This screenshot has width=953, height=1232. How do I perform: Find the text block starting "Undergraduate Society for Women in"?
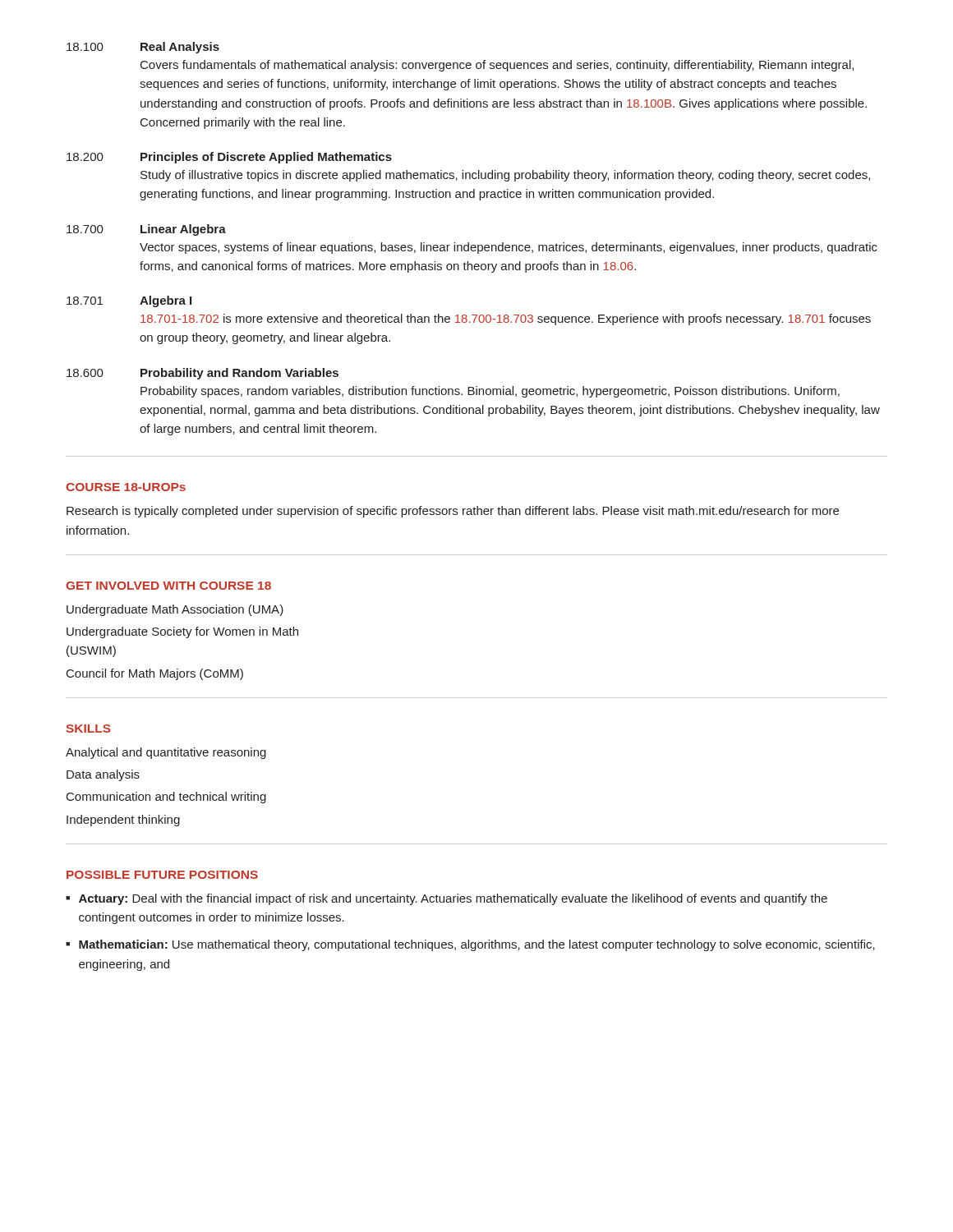[x=182, y=641]
